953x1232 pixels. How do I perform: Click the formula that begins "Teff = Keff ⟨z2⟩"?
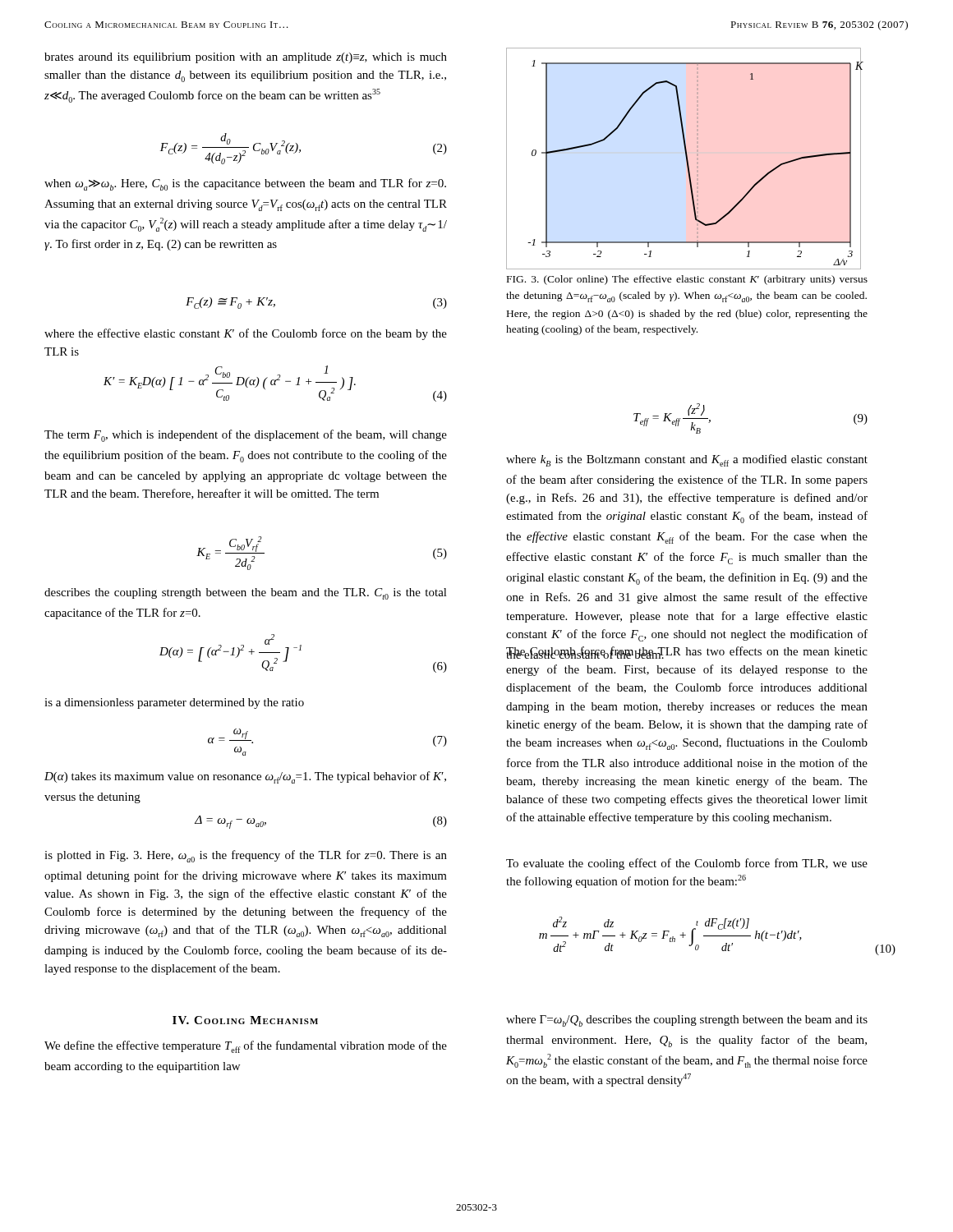687,418
